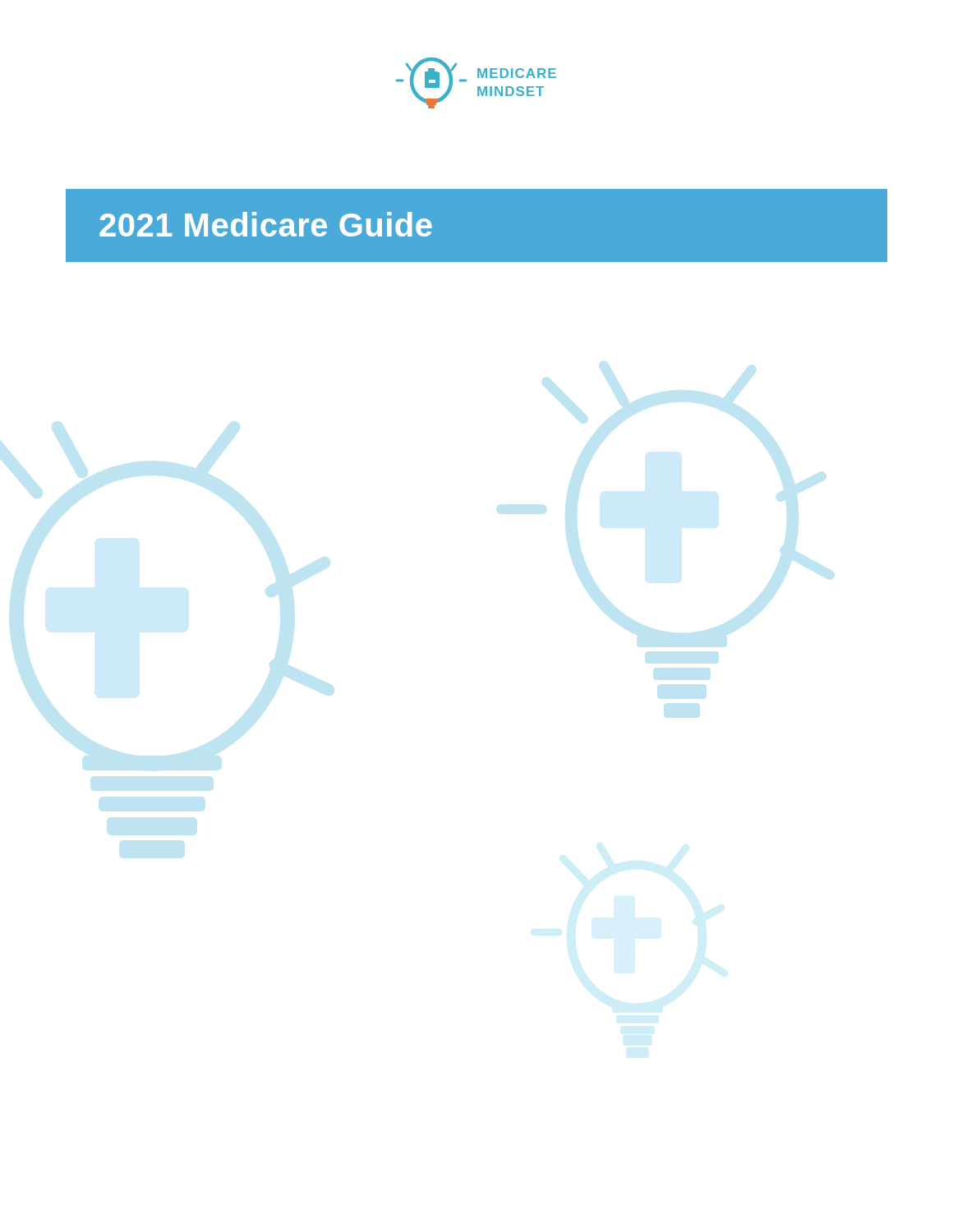The image size is (953, 1232).
Task: Find the illustration
Action: pyautogui.click(x=476, y=723)
